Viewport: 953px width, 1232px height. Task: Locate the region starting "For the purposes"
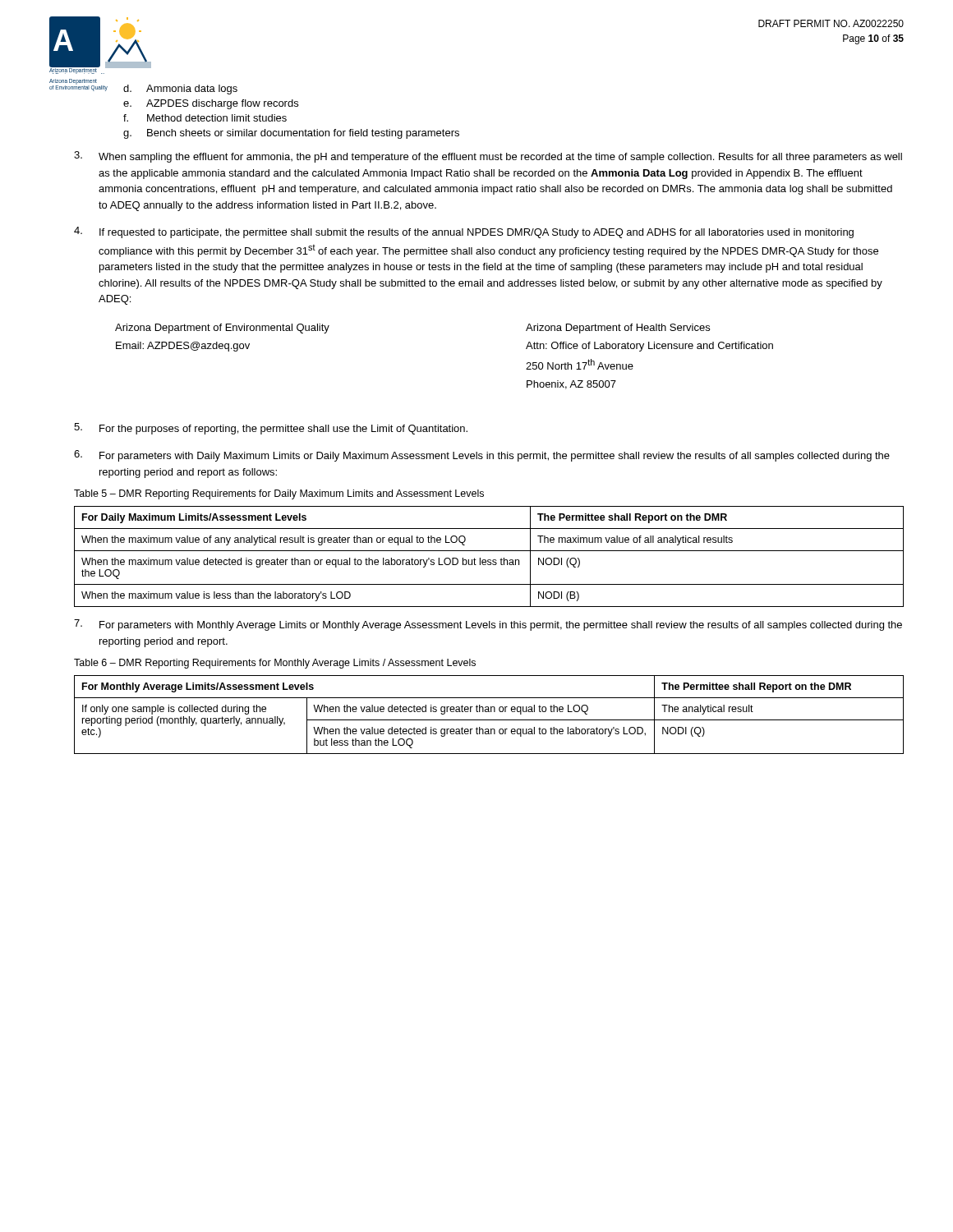pyautogui.click(x=271, y=429)
